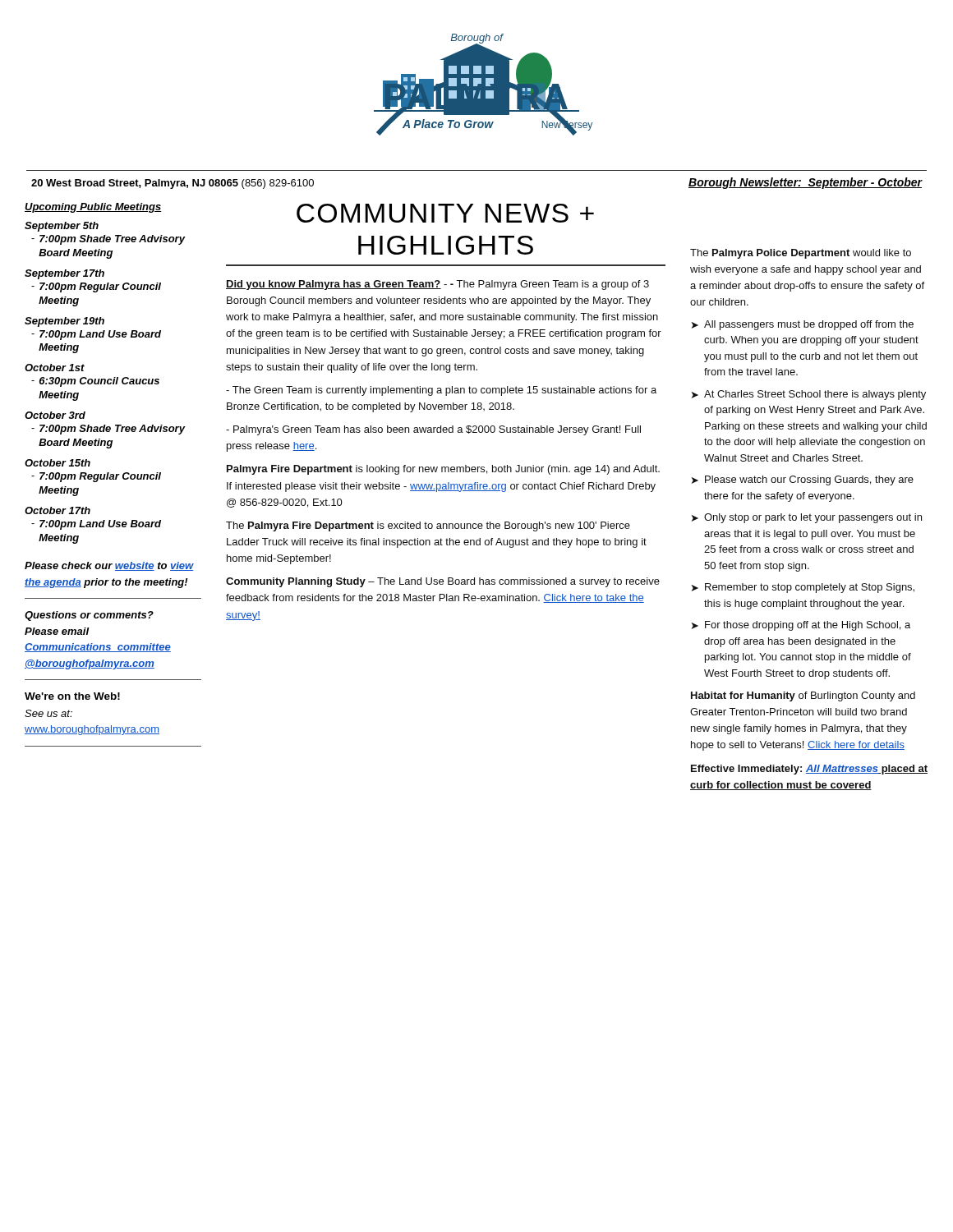The image size is (953, 1232).
Task: Click on the logo
Action: pyautogui.click(x=476, y=85)
